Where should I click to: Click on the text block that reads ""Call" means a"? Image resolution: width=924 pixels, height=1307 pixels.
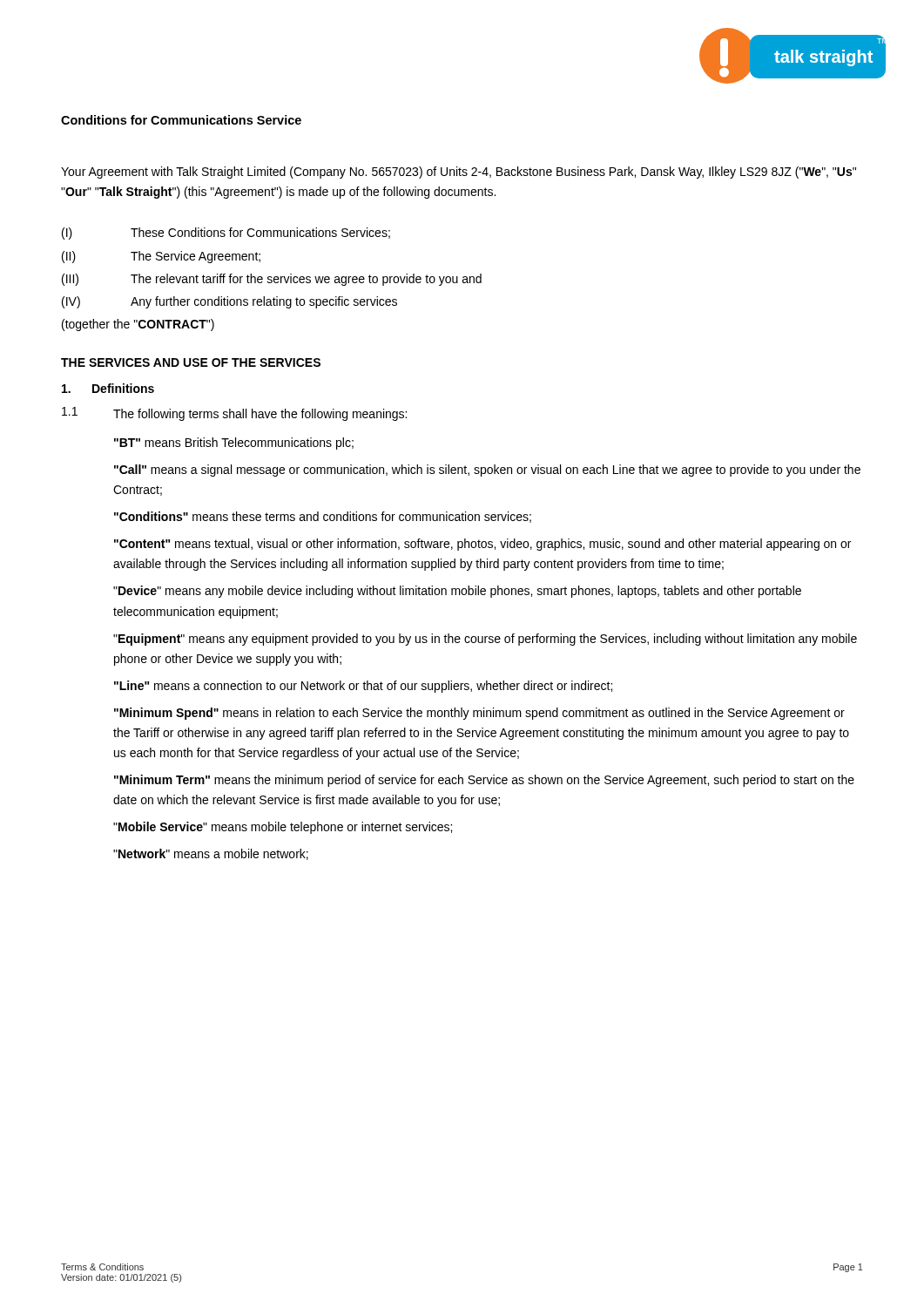[x=487, y=480]
